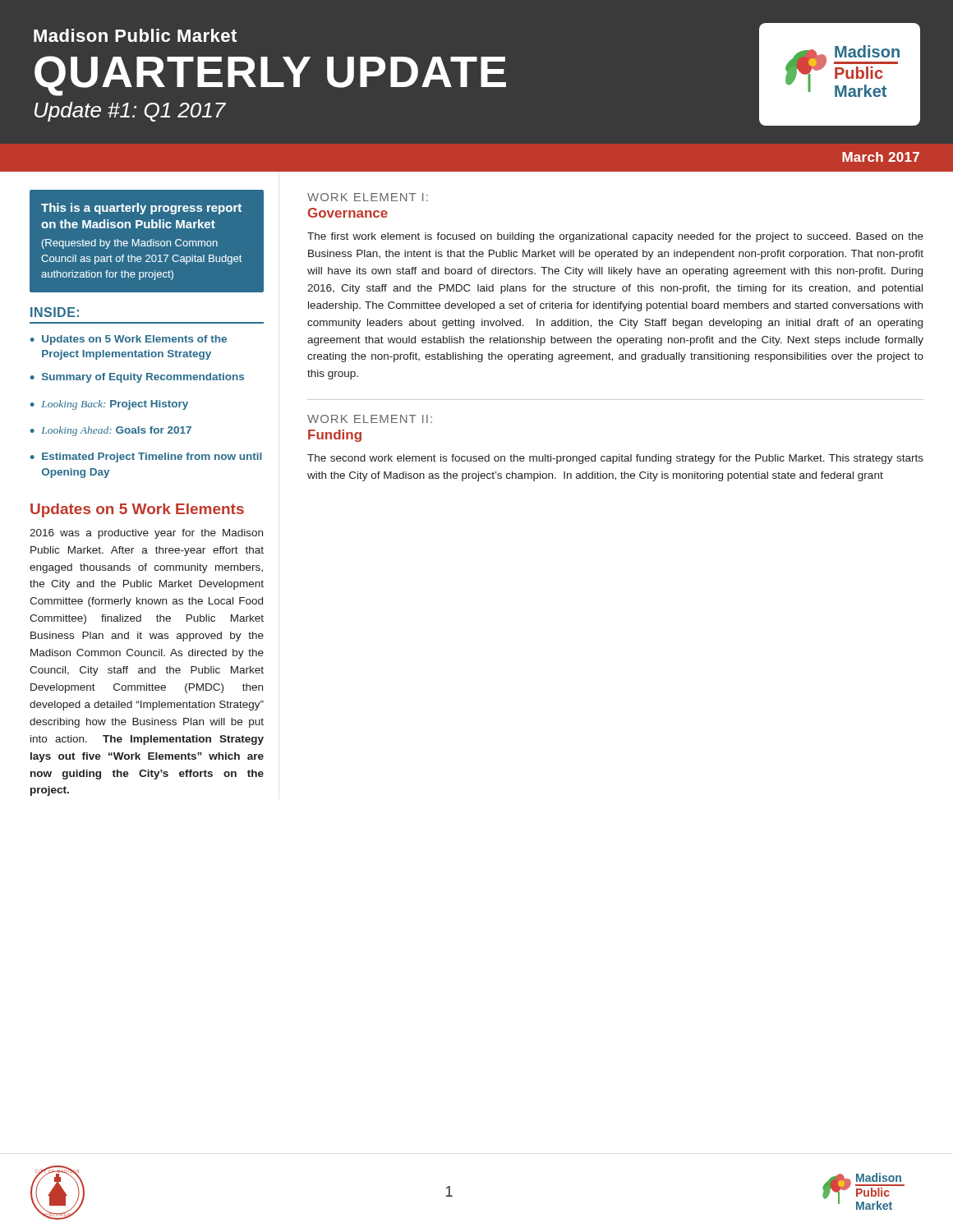
Task: Click the passage that begins "• Summary of Equity"
Action: tap(137, 379)
